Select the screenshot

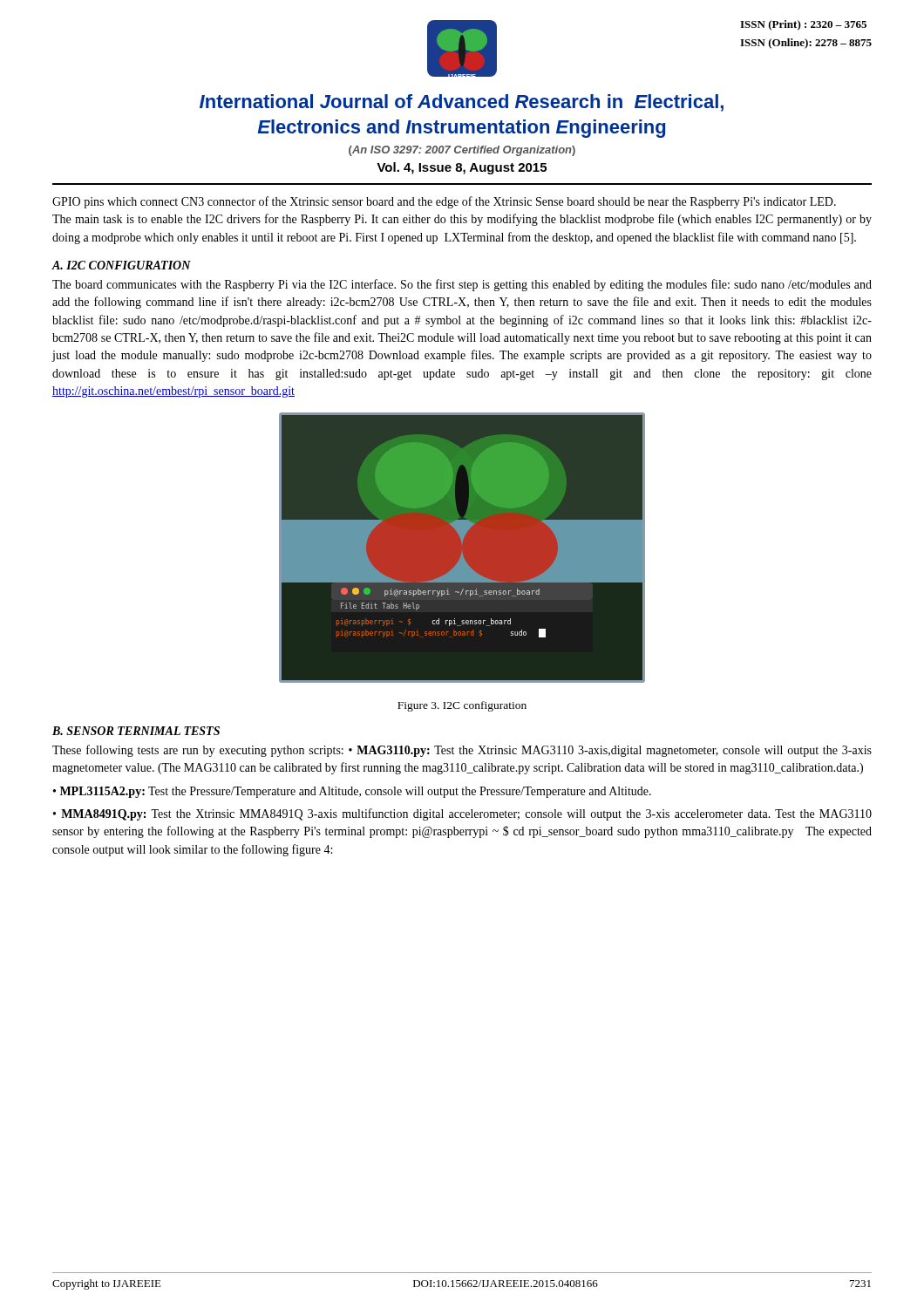click(462, 549)
